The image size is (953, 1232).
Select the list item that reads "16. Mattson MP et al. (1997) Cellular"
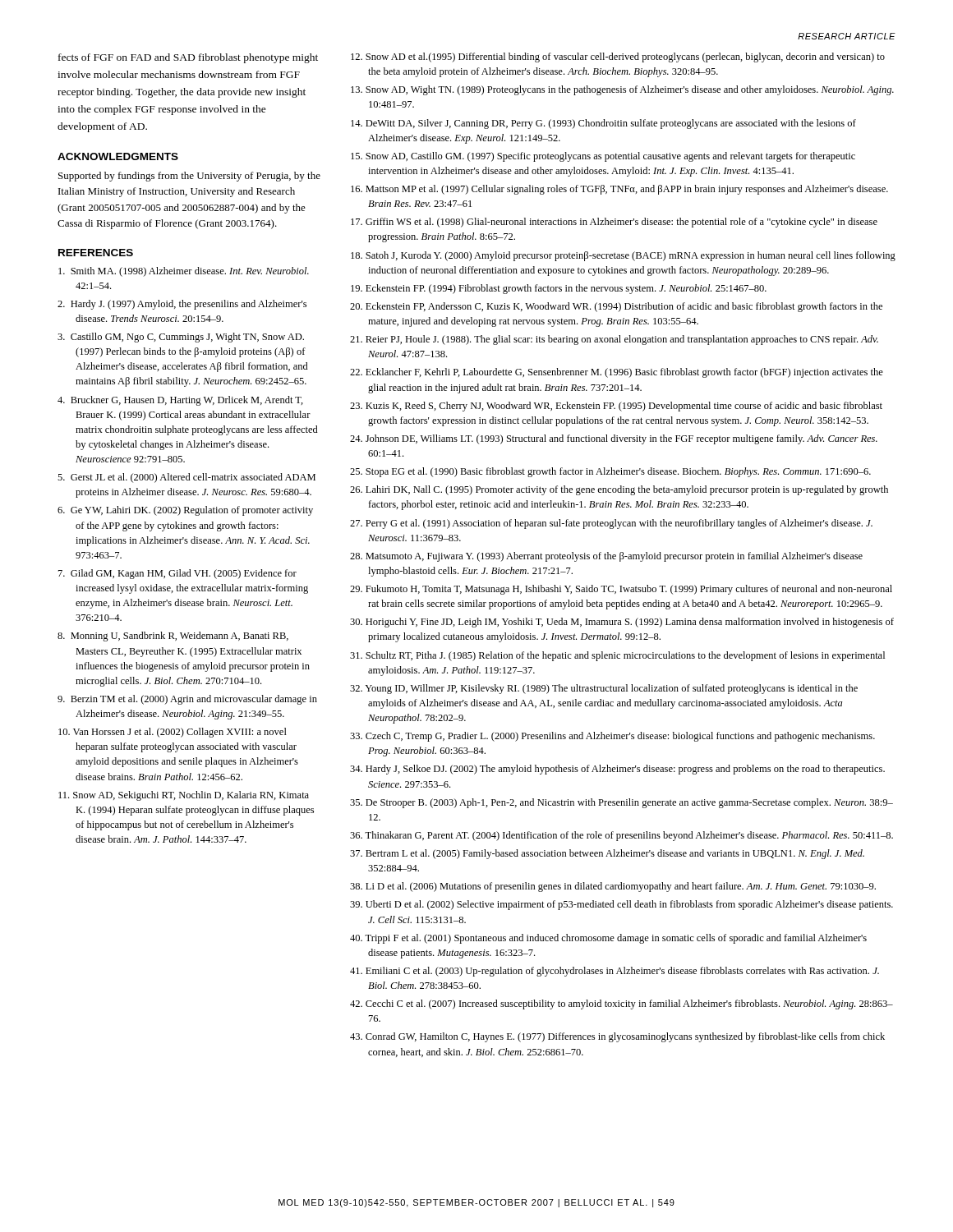[x=619, y=196]
